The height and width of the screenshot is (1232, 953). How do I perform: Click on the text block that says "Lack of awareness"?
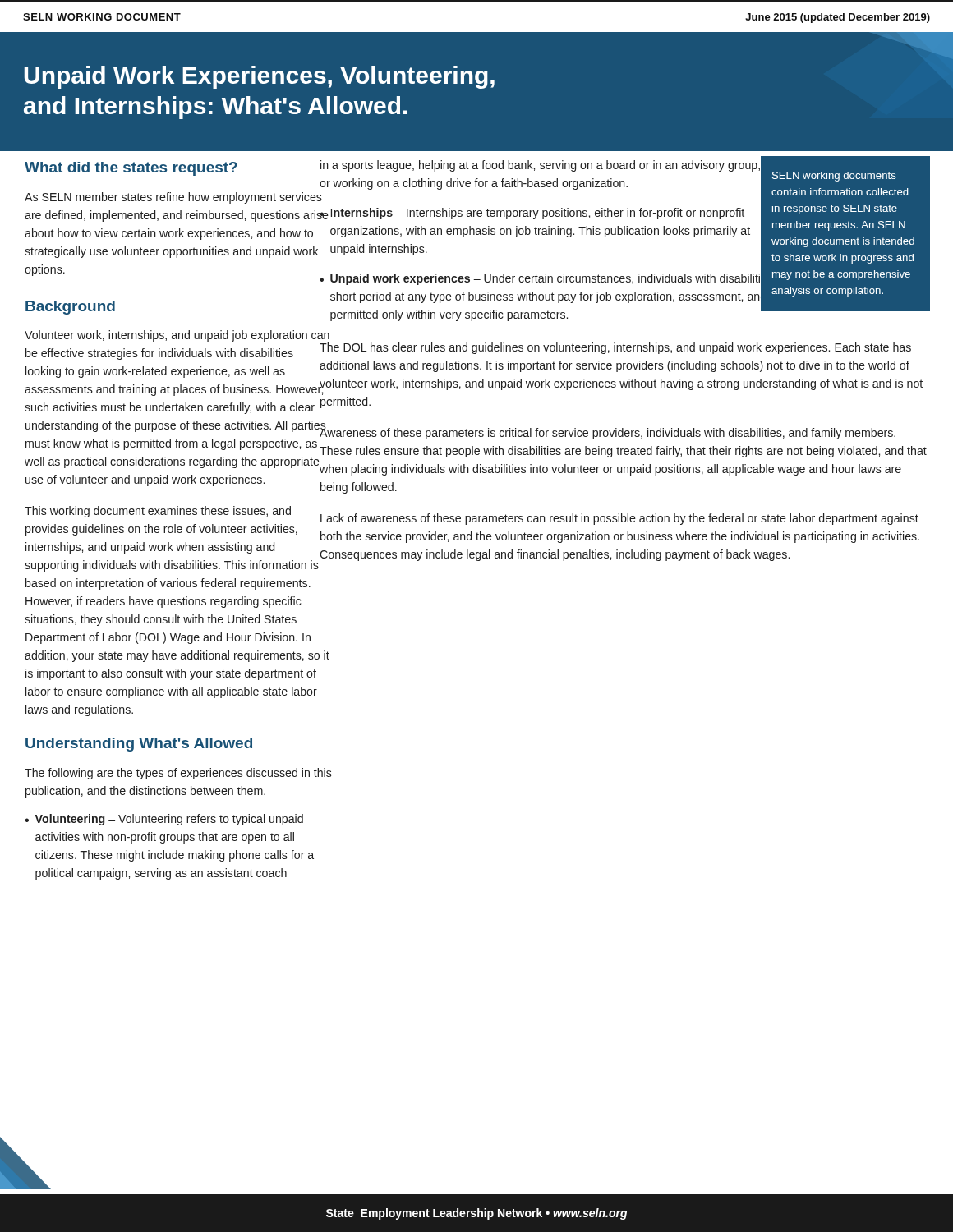620,536
